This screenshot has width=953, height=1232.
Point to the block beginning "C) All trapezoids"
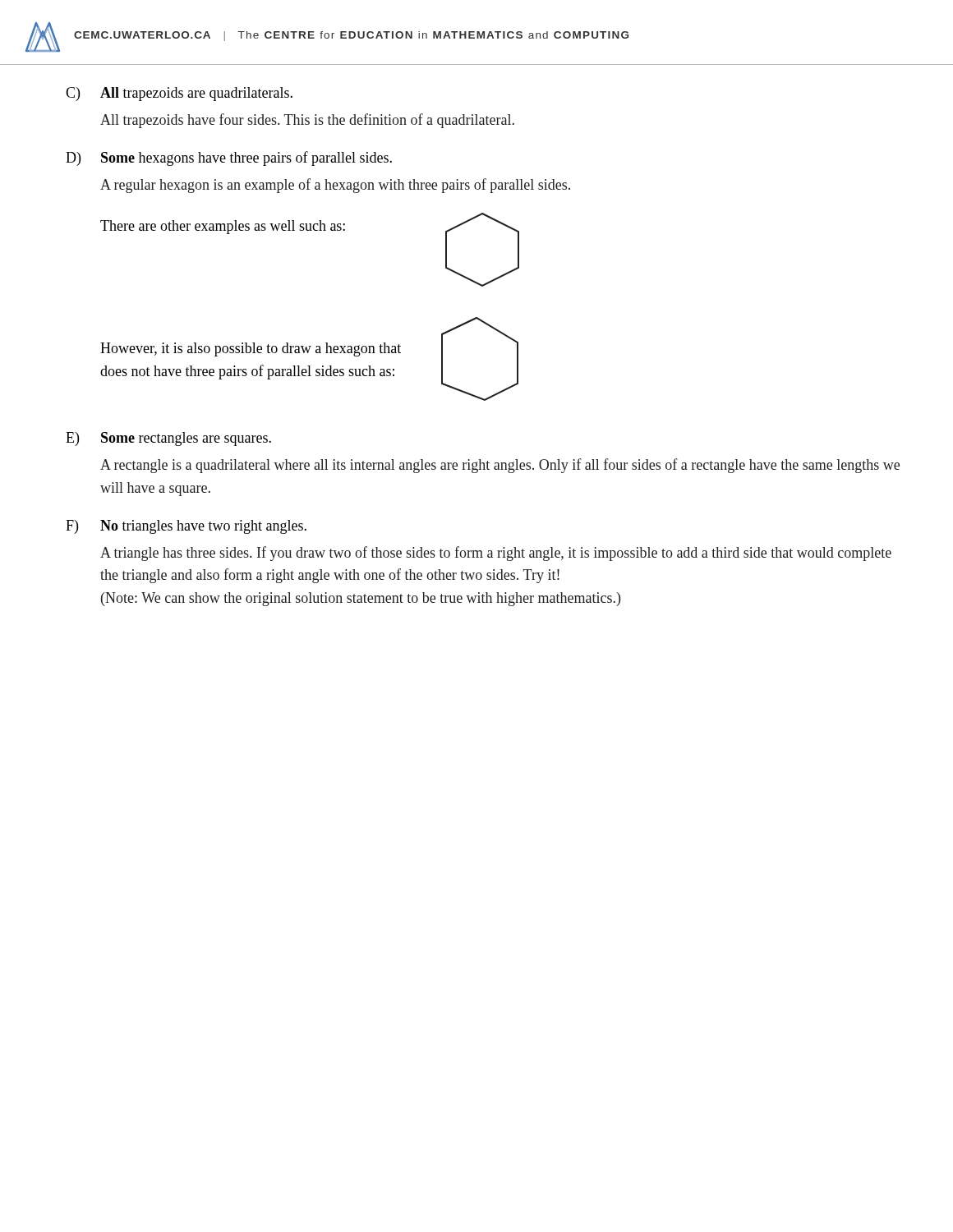coord(485,107)
